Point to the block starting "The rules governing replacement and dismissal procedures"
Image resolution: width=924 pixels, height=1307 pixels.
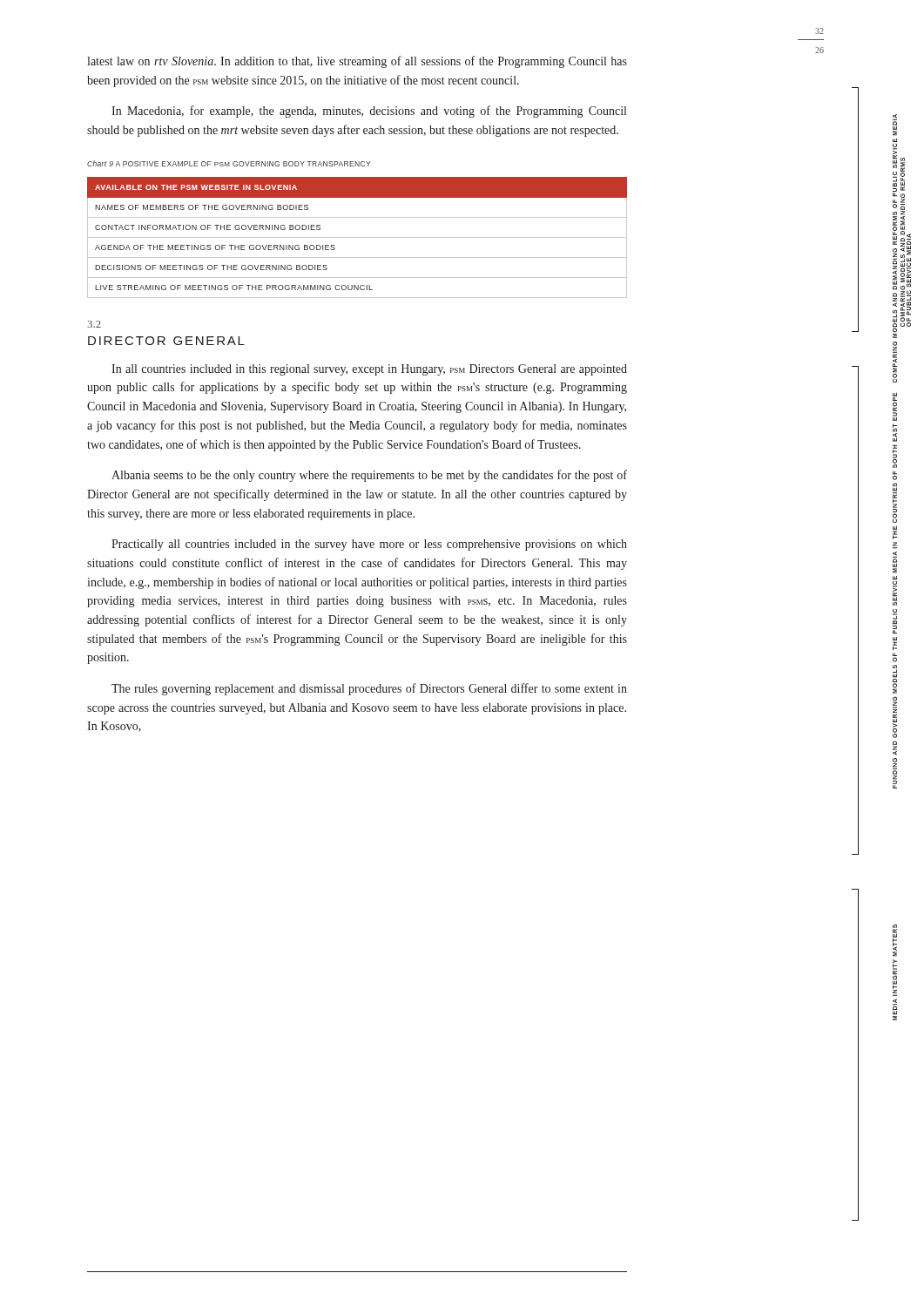pos(357,708)
